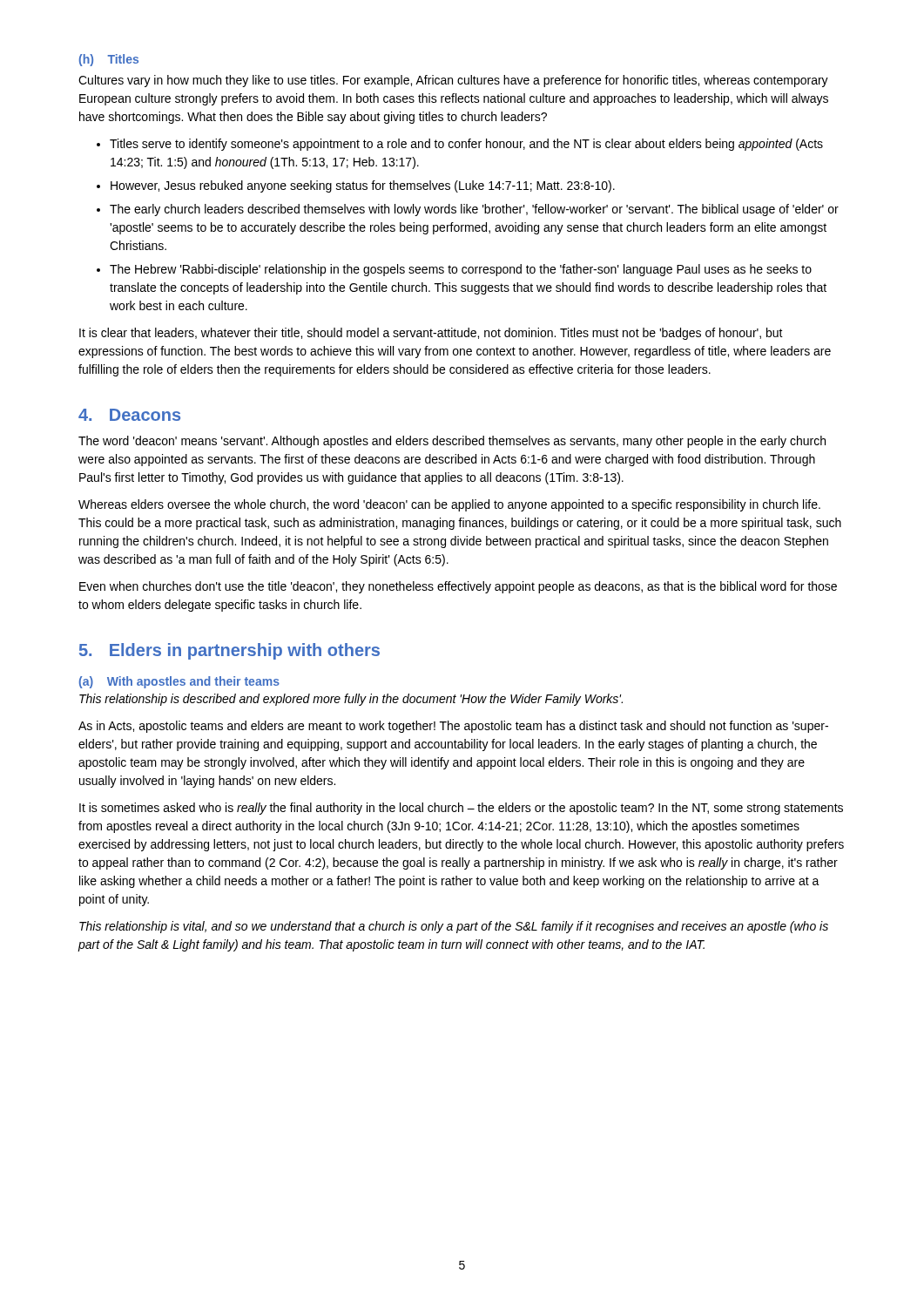Find the section header that says "5. Elders in partnership with"
The width and height of the screenshot is (924, 1307).
point(229,650)
